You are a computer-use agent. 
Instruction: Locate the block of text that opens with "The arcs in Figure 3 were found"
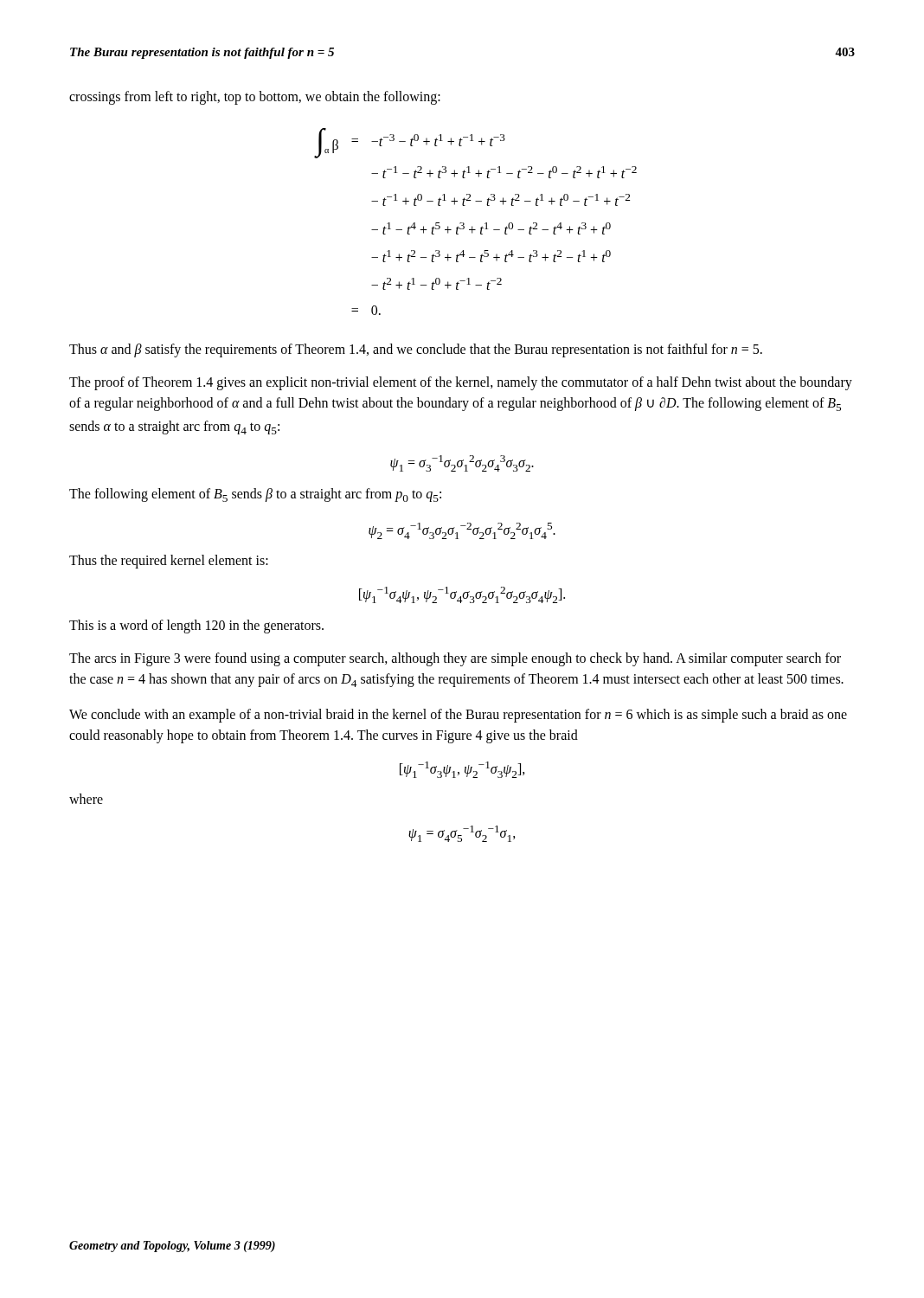pyautogui.click(x=462, y=670)
